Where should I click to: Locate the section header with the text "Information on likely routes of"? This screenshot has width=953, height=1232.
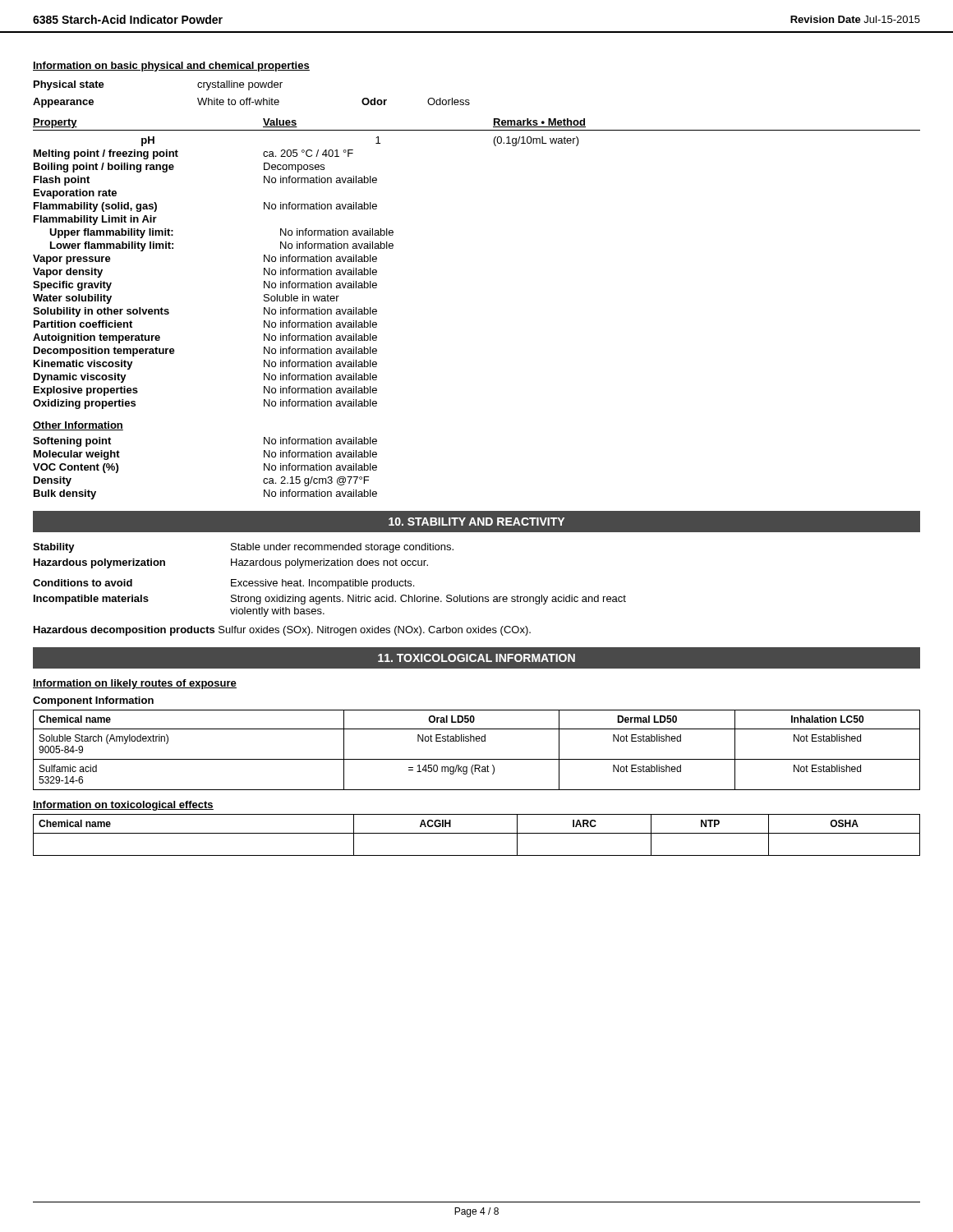[135, 683]
